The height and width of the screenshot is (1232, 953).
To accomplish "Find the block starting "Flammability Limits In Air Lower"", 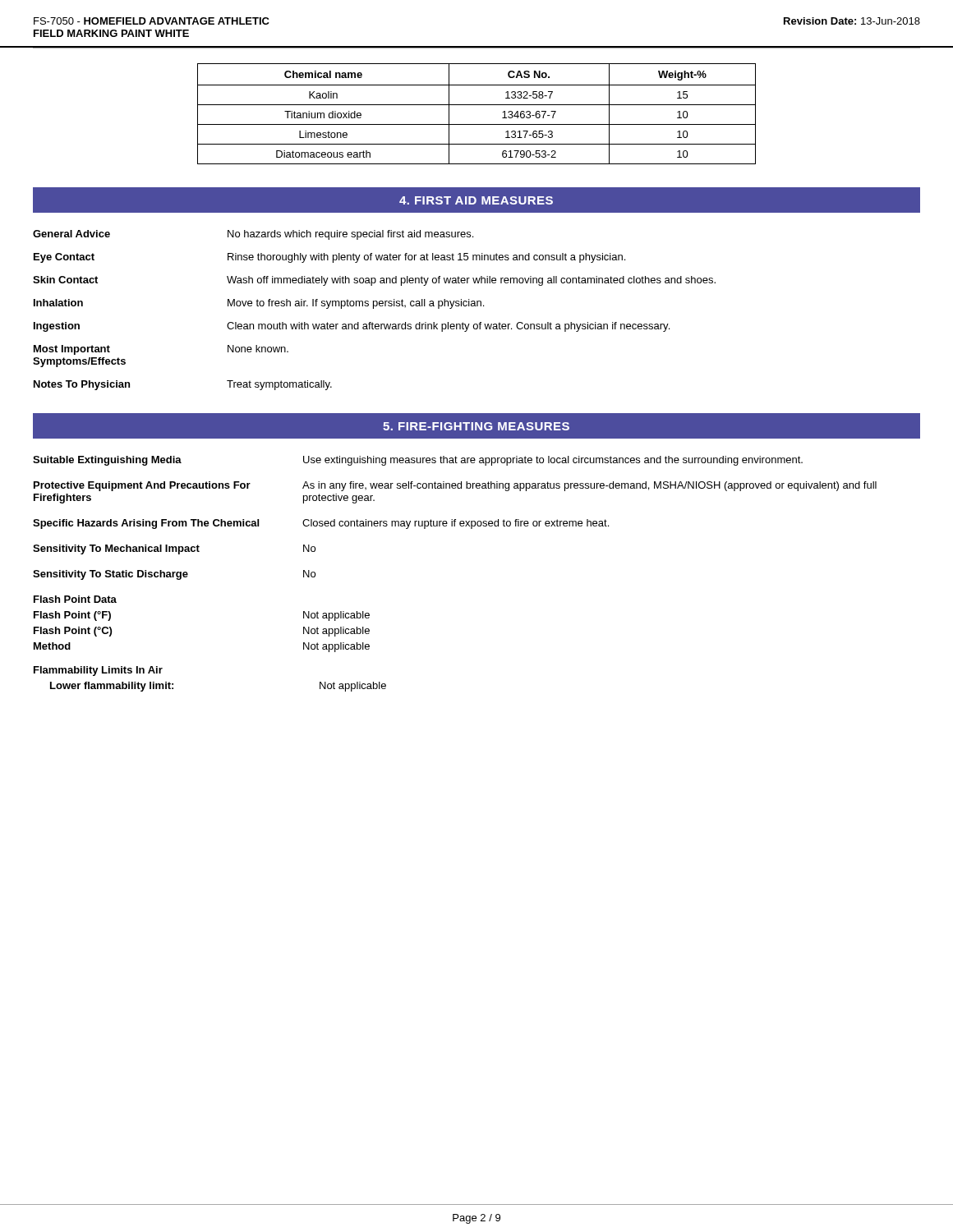I will coord(98,671).
